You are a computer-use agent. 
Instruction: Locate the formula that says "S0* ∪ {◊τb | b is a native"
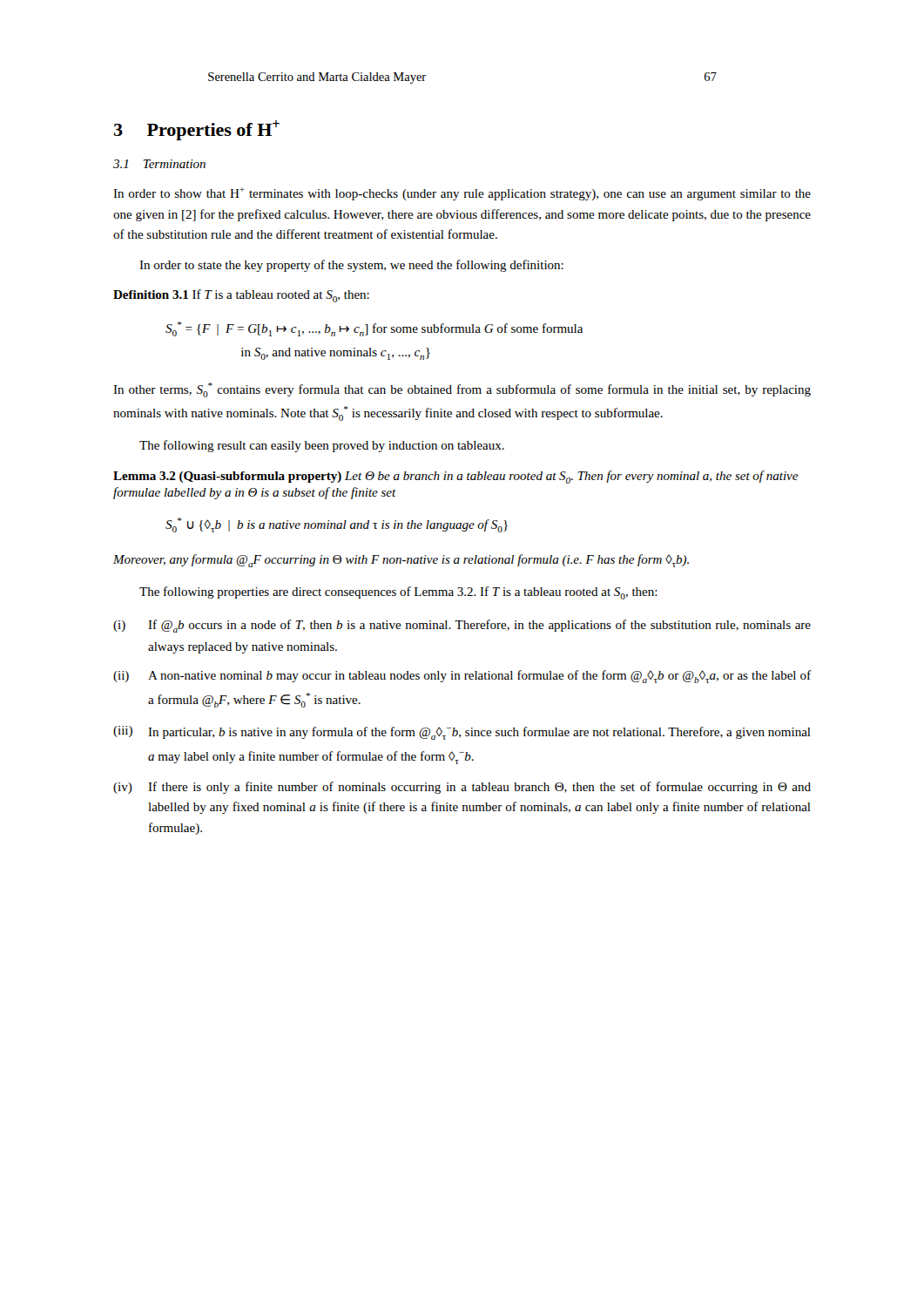pyautogui.click(x=337, y=524)
